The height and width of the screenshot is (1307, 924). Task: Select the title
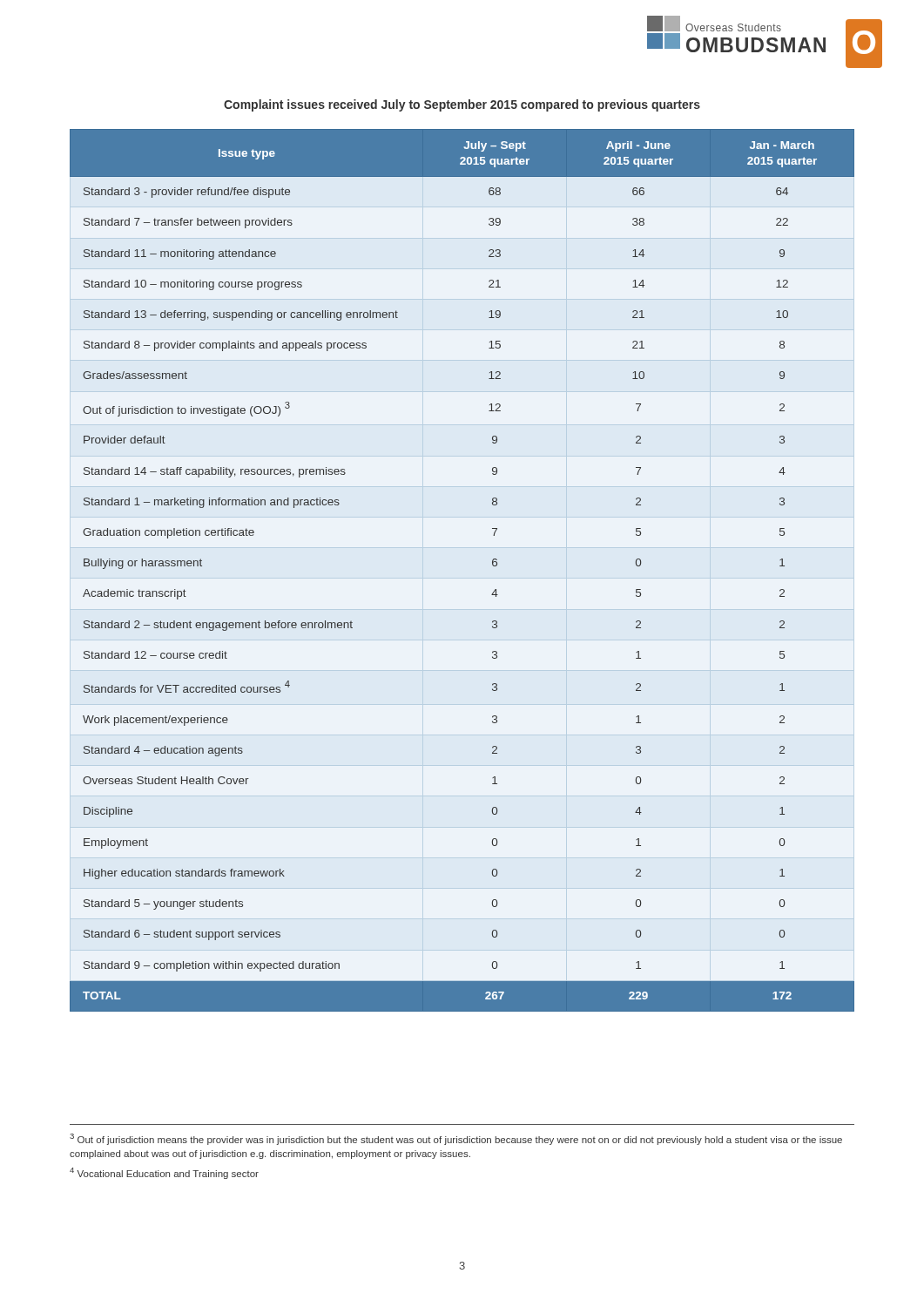462,105
